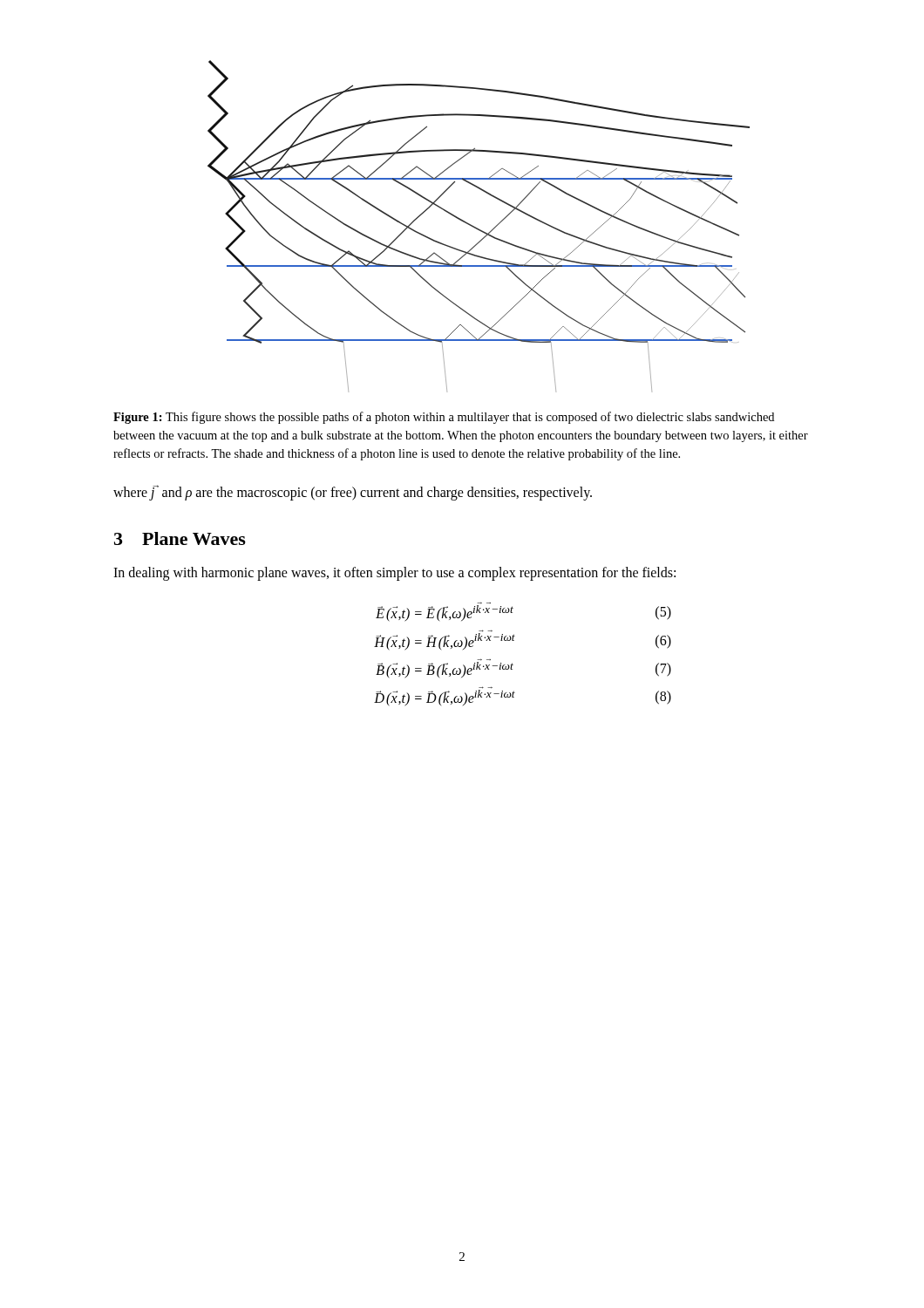Navigate to the region starting "D→(x→,t) = D→(k→,ω)eik→·x→−iωt (8)"
This screenshot has height=1308, width=924.
click(x=462, y=697)
